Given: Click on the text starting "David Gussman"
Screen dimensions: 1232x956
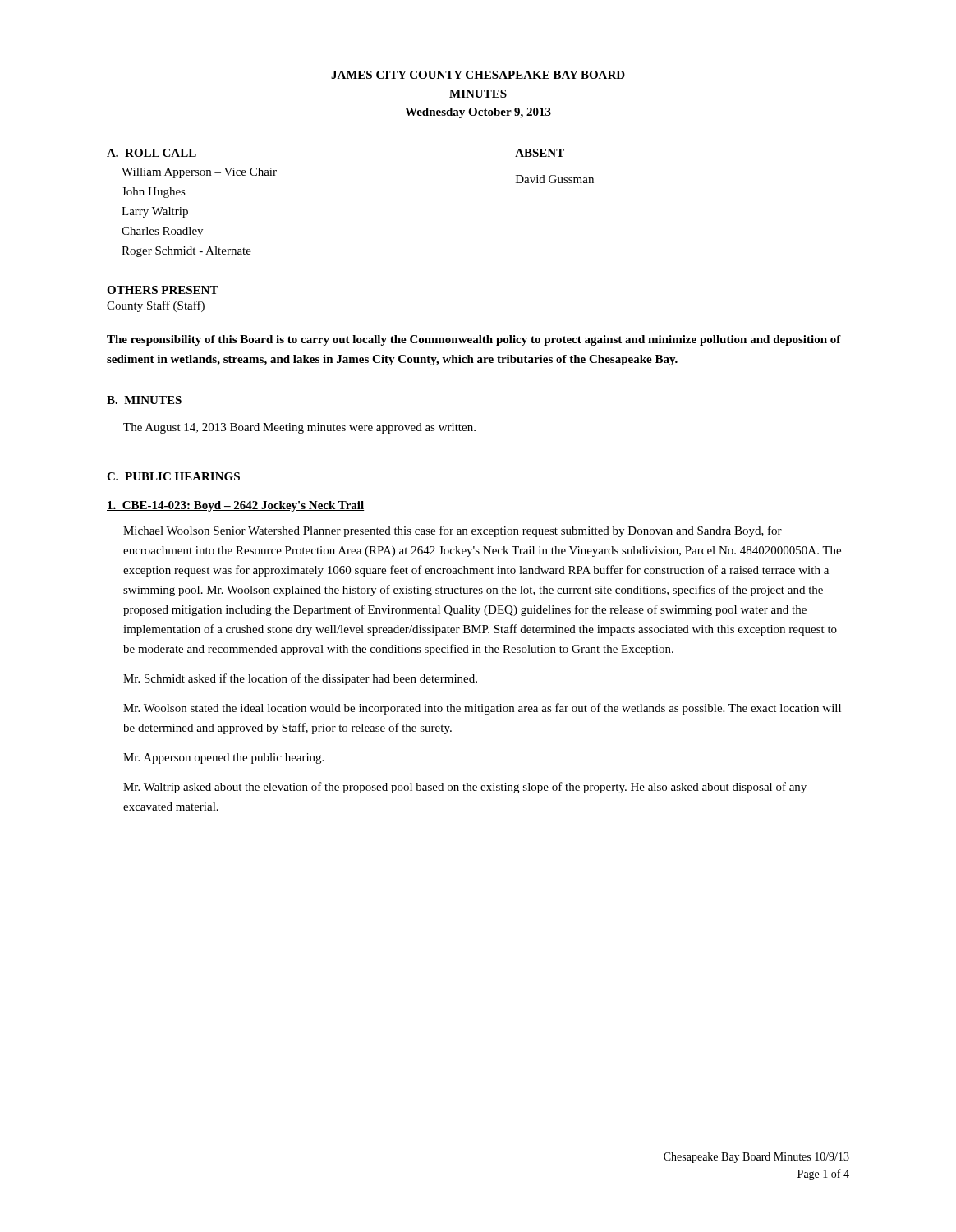Looking at the screenshot, I should (x=555, y=179).
